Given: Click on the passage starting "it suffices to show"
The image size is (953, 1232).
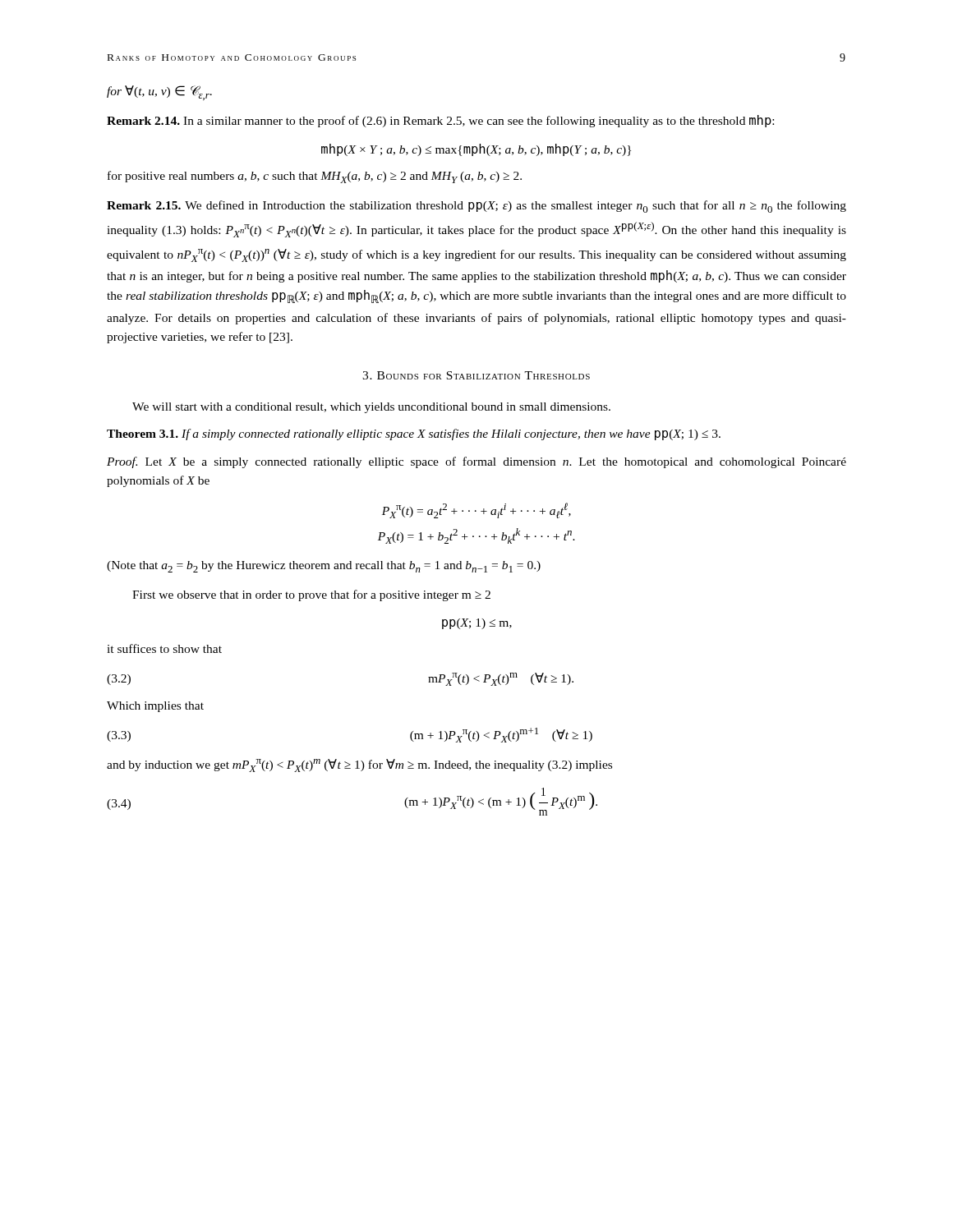Looking at the screenshot, I should 164,648.
